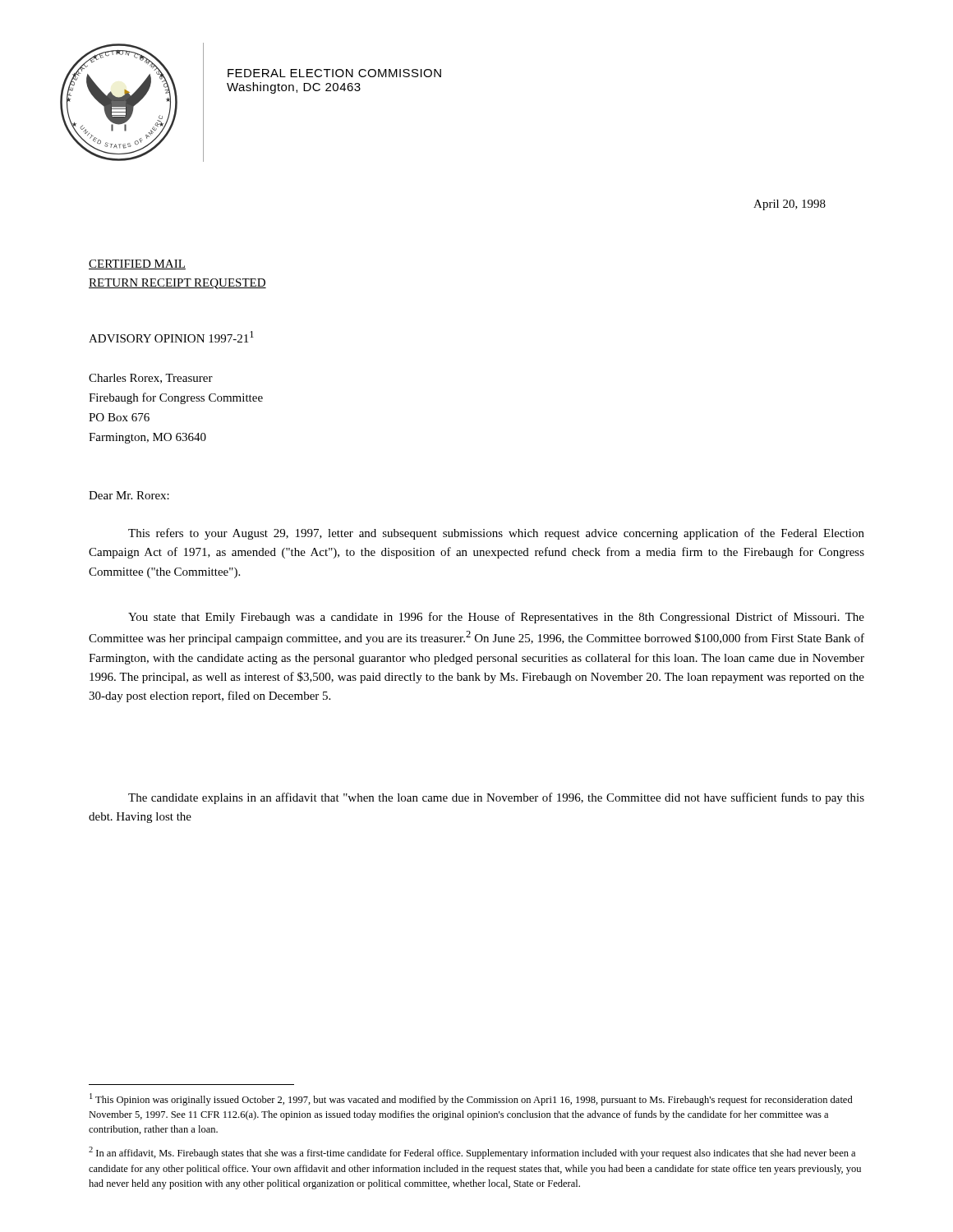Screen dimensions: 1232x953
Task: Where does it say "ADVISORY OPINION 1997-211"?
Action: [171, 337]
